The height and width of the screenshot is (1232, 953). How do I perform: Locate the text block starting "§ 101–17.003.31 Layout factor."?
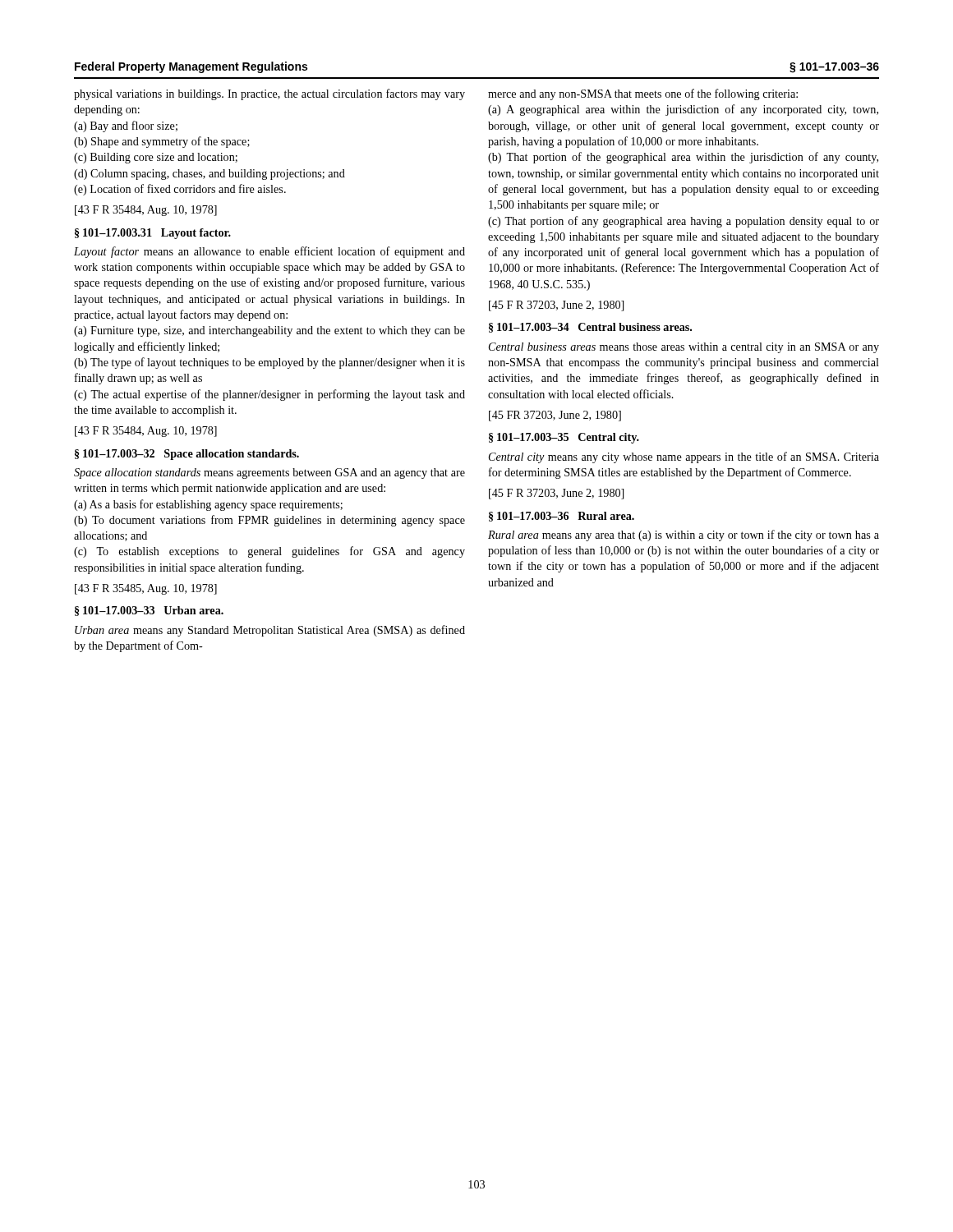pos(152,232)
